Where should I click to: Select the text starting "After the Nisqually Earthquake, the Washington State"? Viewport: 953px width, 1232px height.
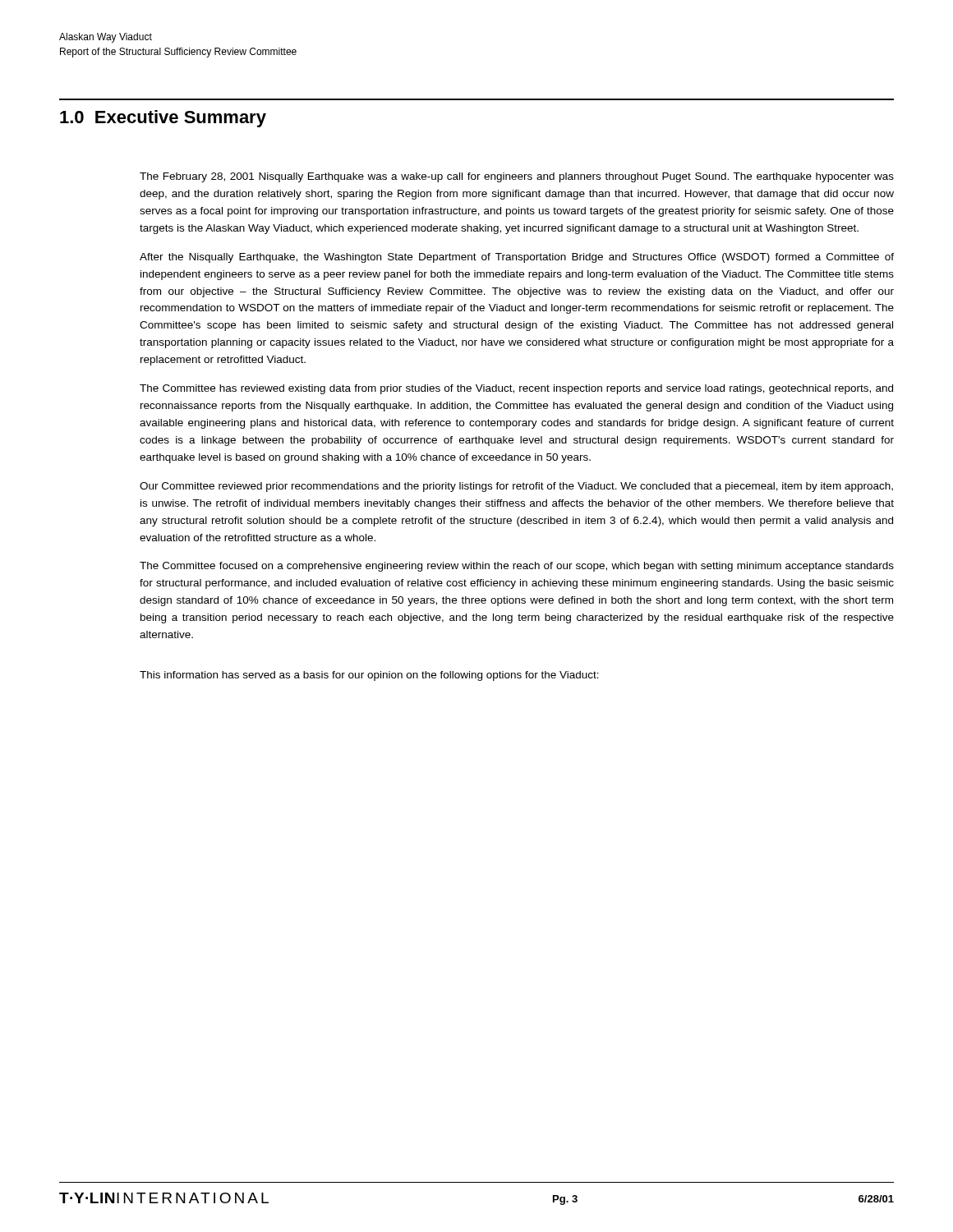(517, 308)
